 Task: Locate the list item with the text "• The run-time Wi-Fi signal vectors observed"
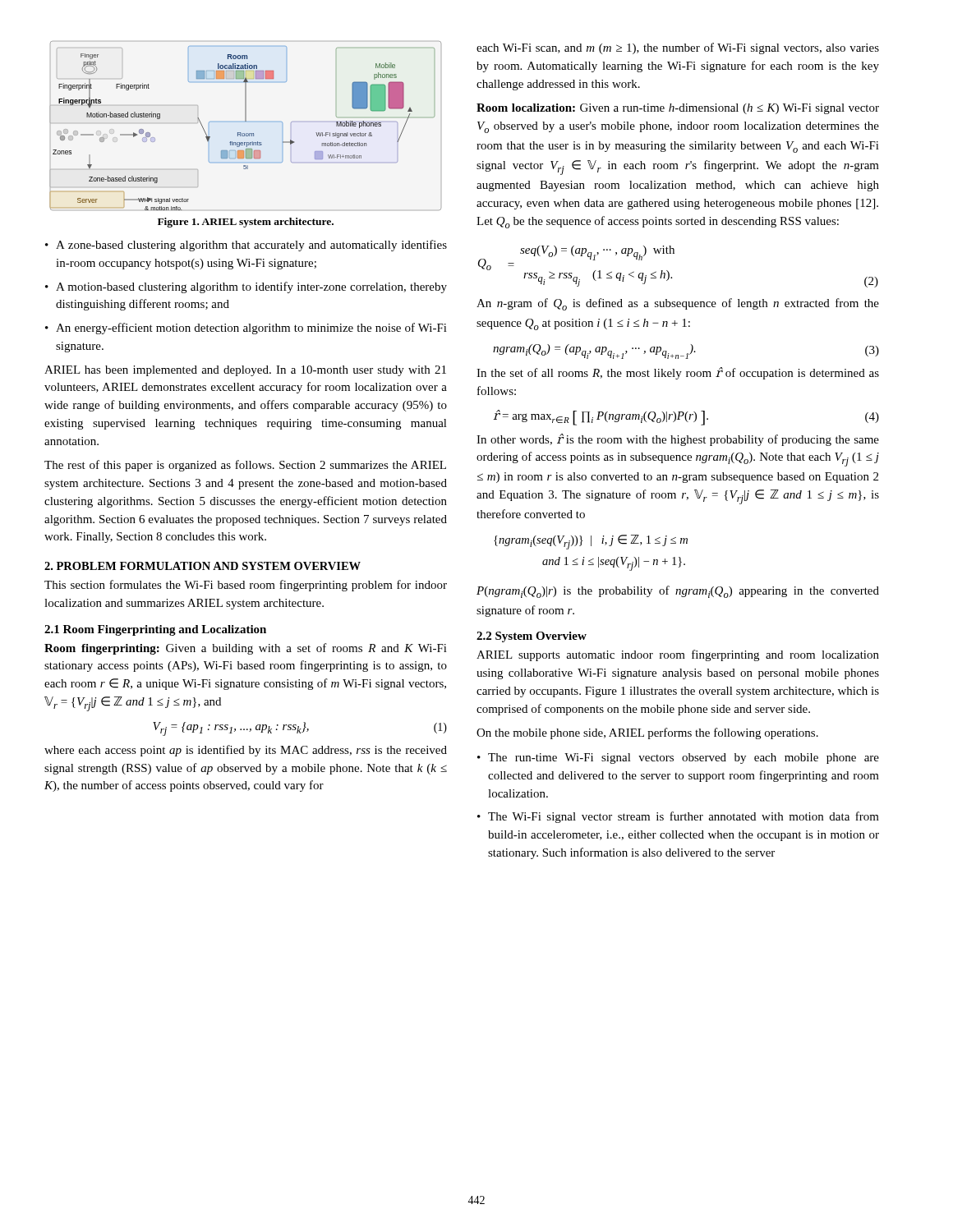pyautogui.click(x=678, y=774)
